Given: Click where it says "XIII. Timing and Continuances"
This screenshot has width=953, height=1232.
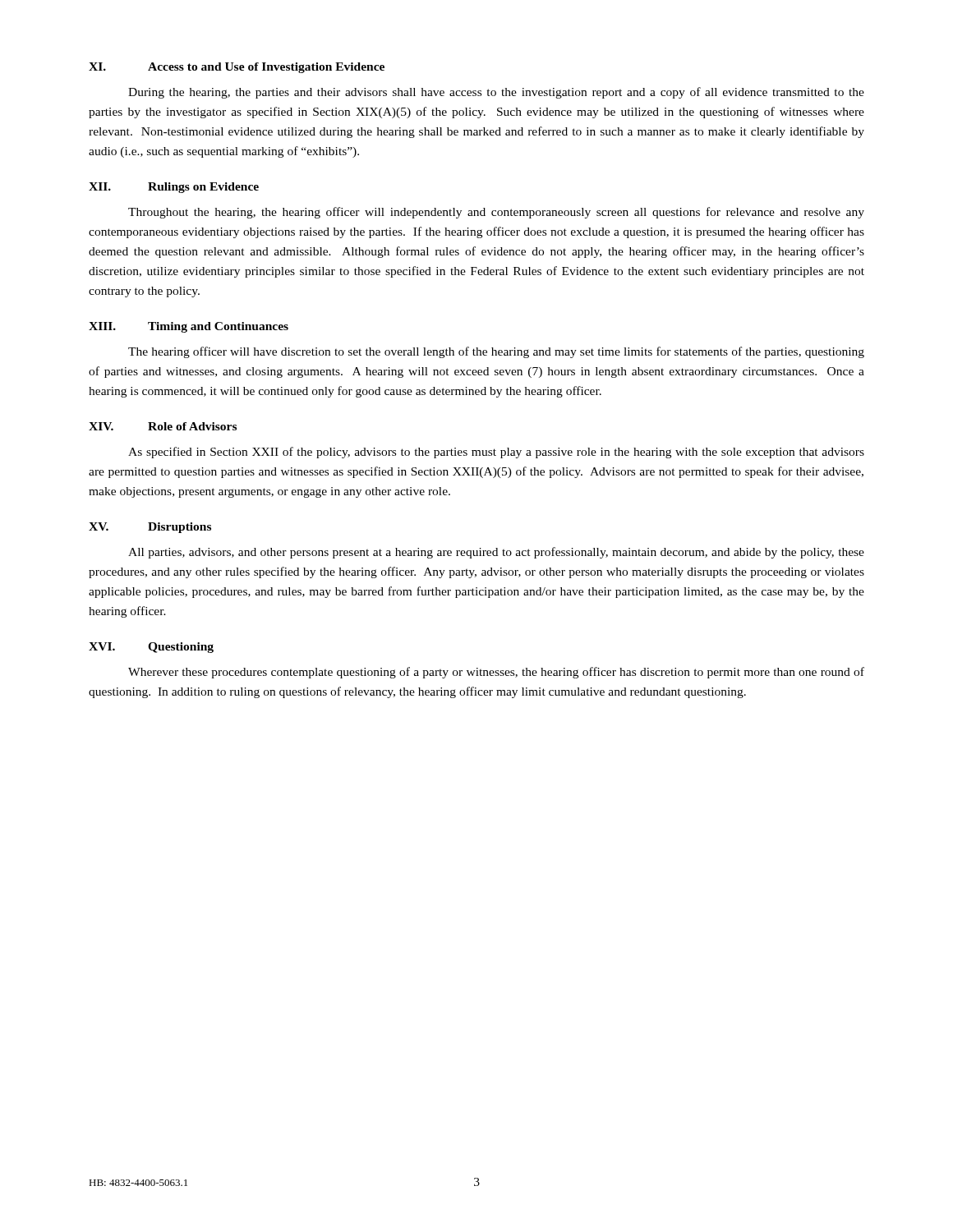Looking at the screenshot, I should coord(189,326).
